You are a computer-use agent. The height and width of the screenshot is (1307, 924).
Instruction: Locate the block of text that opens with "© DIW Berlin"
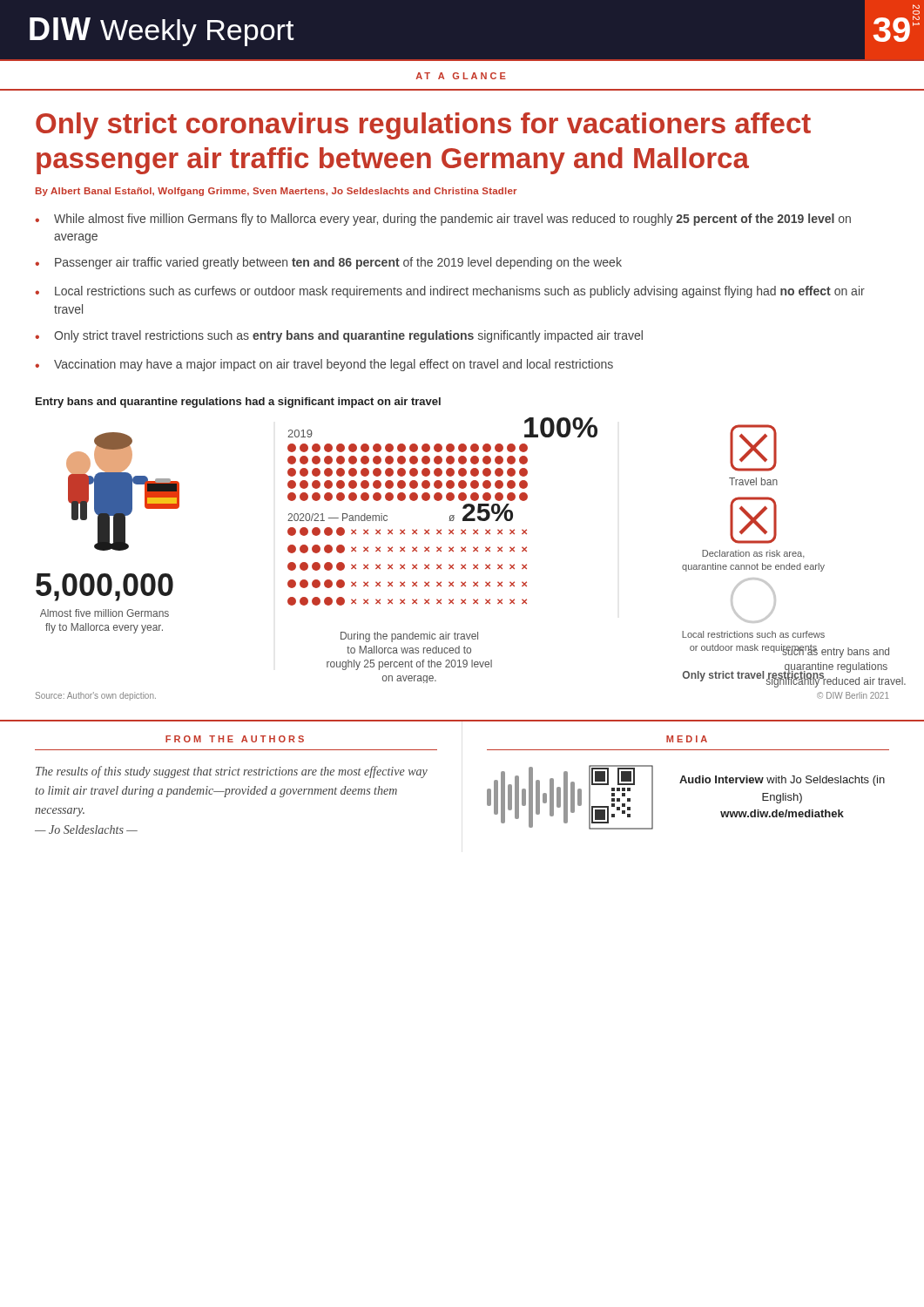[853, 695]
